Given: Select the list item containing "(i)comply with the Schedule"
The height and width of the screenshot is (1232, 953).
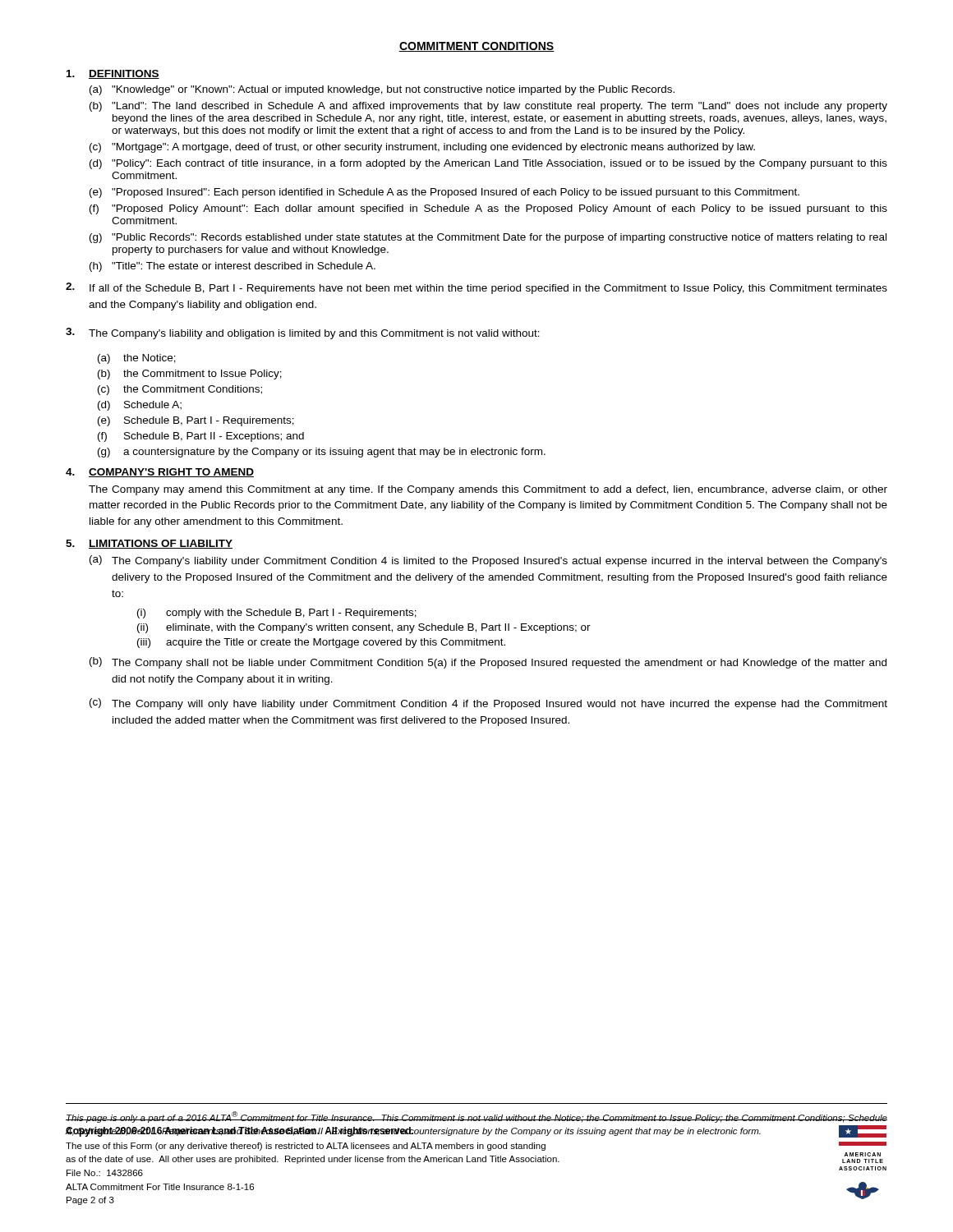Looking at the screenshot, I should 512,612.
